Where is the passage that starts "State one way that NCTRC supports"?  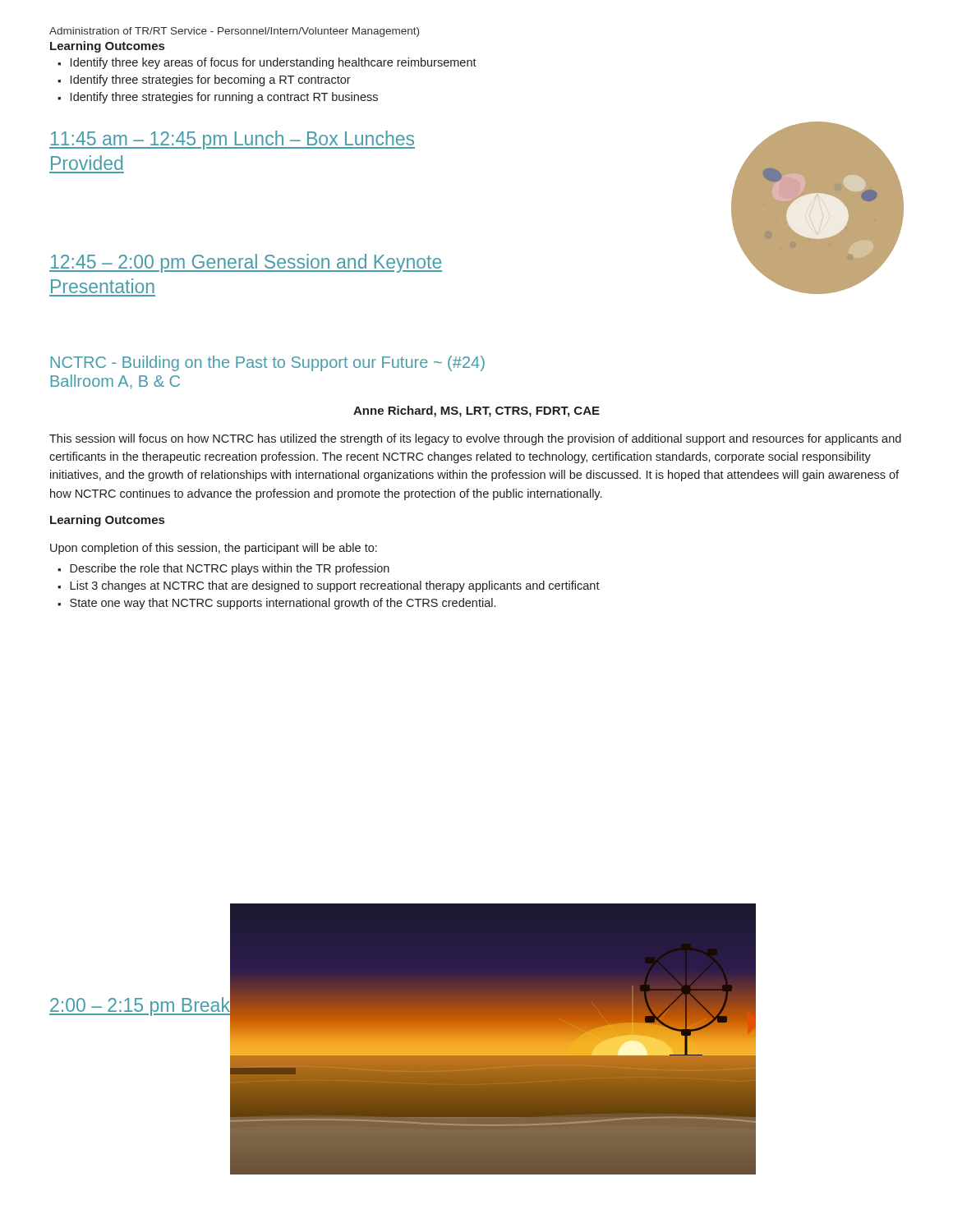pyautogui.click(x=283, y=603)
